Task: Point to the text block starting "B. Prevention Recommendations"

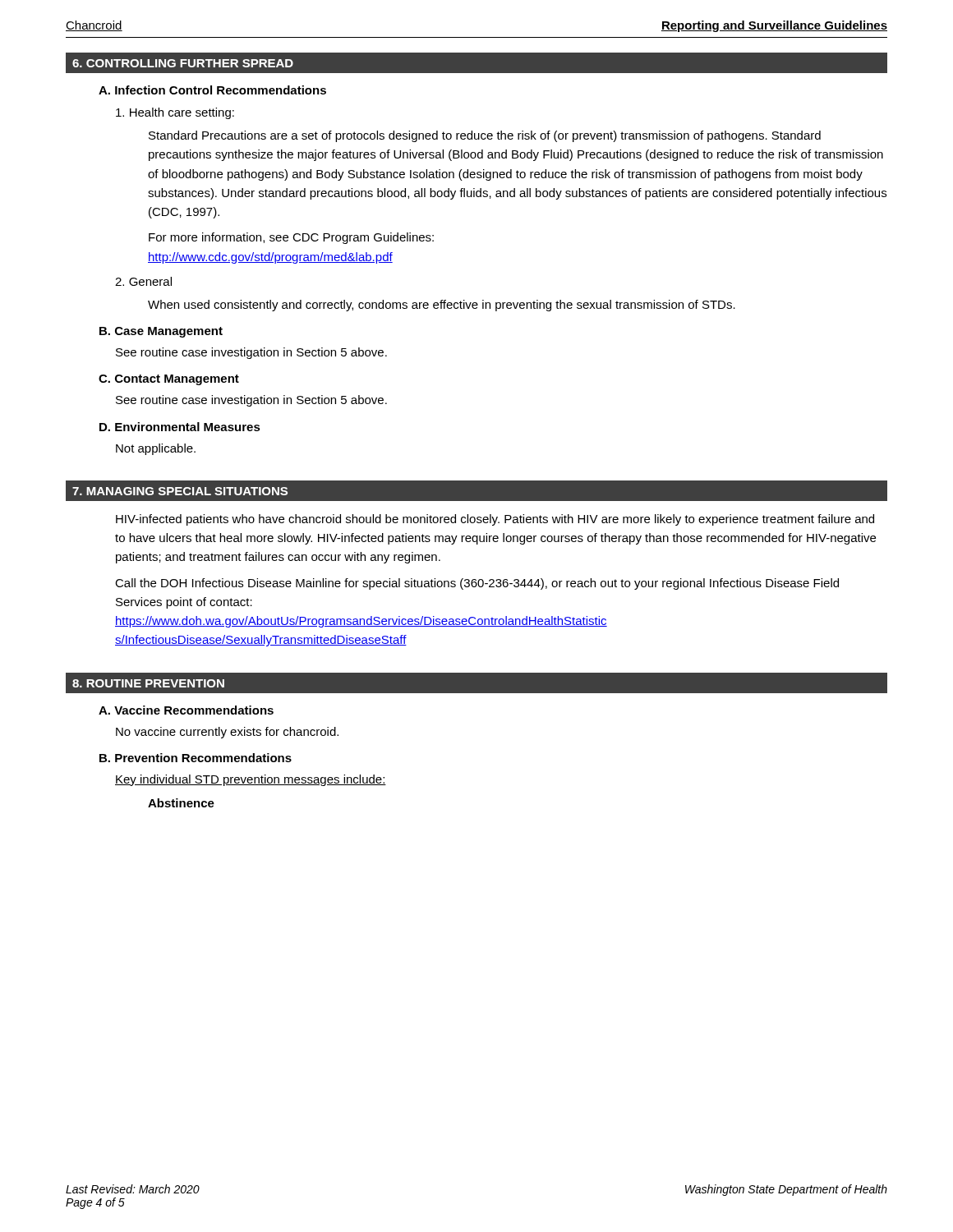Action: [x=196, y=758]
